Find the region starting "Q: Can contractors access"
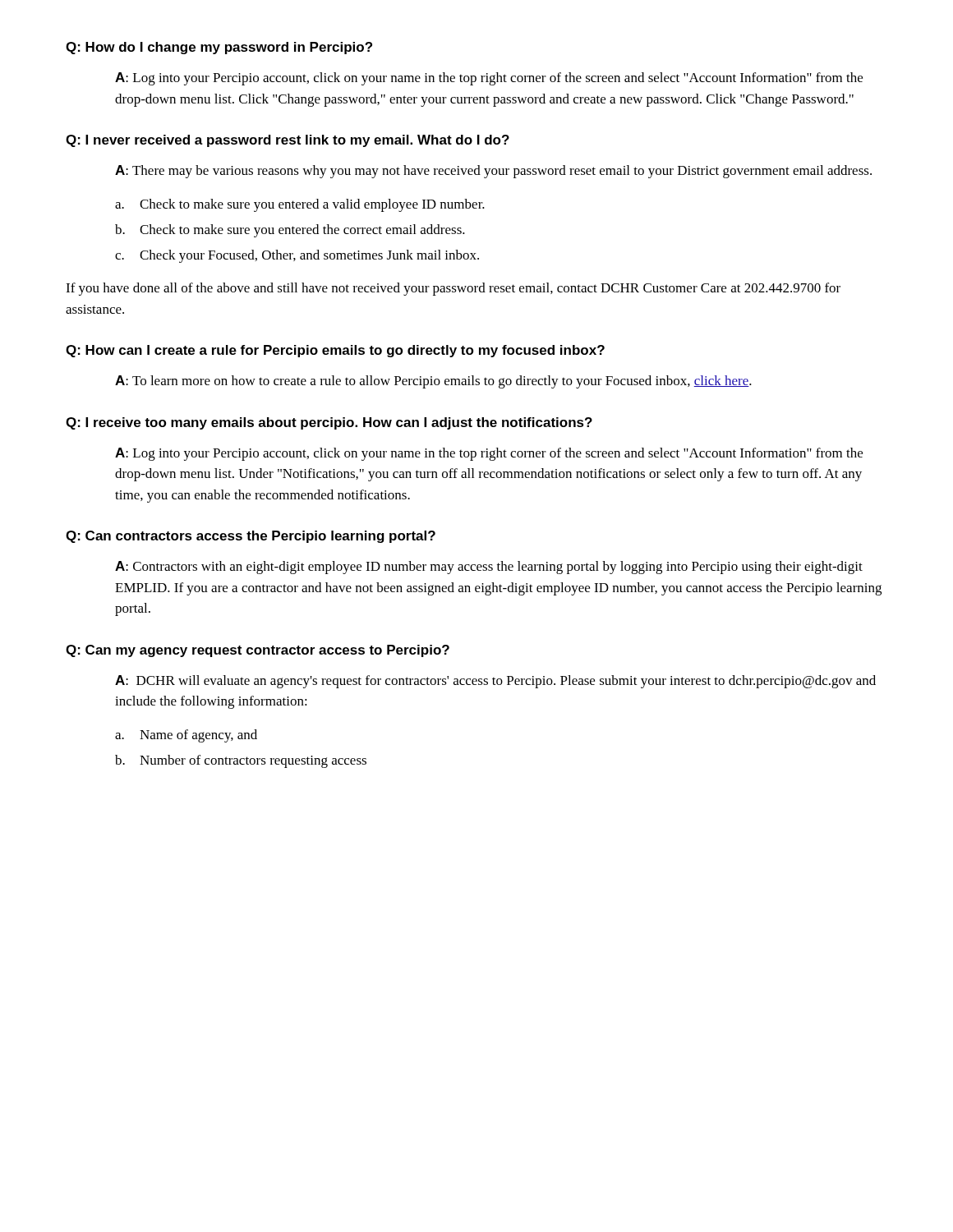The image size is (953, 1232). pyautogui.click(x=251, y=536)
